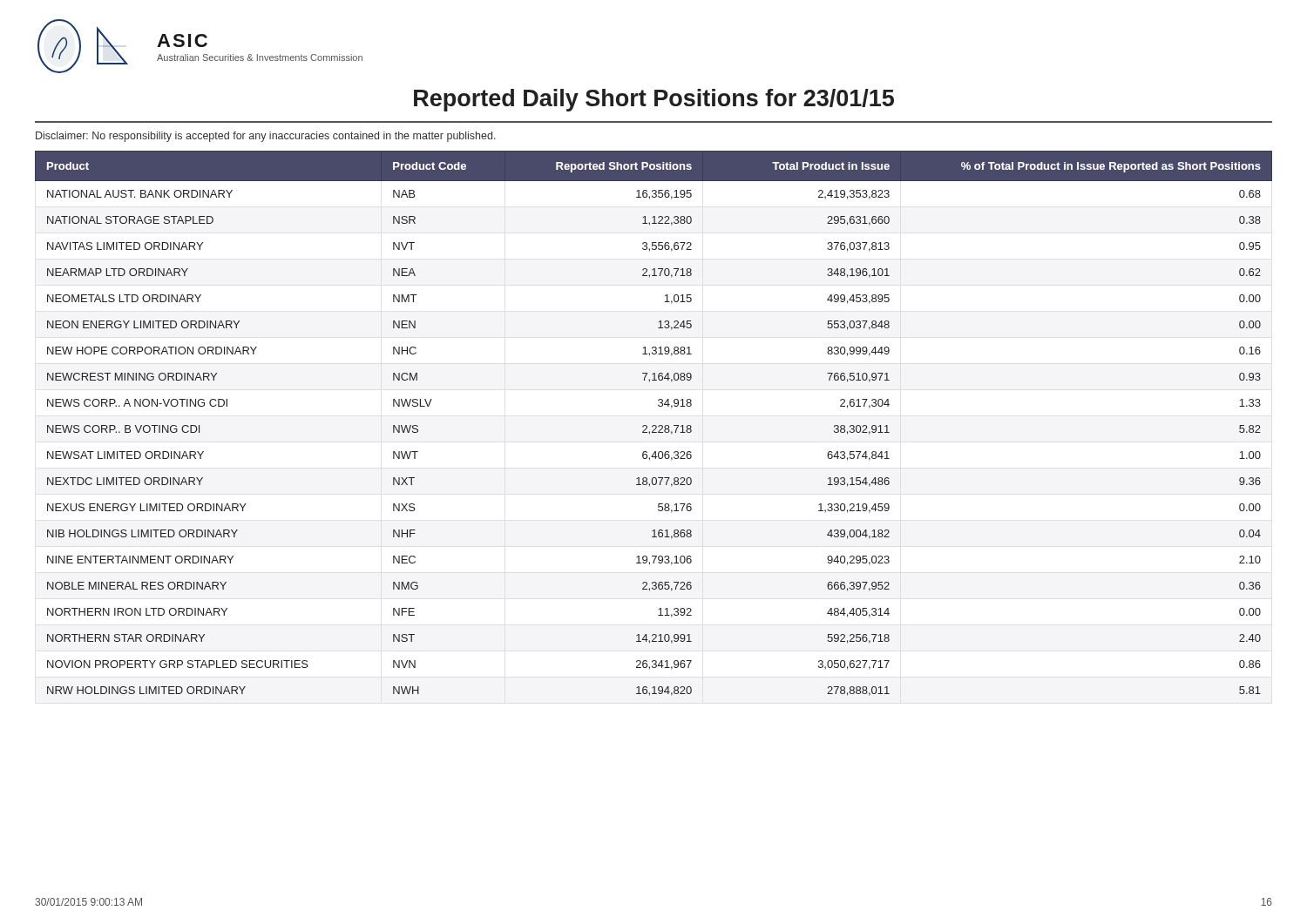The image size is (1307, 924).
Task: Select the table that reads "Total Product in Issue"
Action: pos(654,427)
